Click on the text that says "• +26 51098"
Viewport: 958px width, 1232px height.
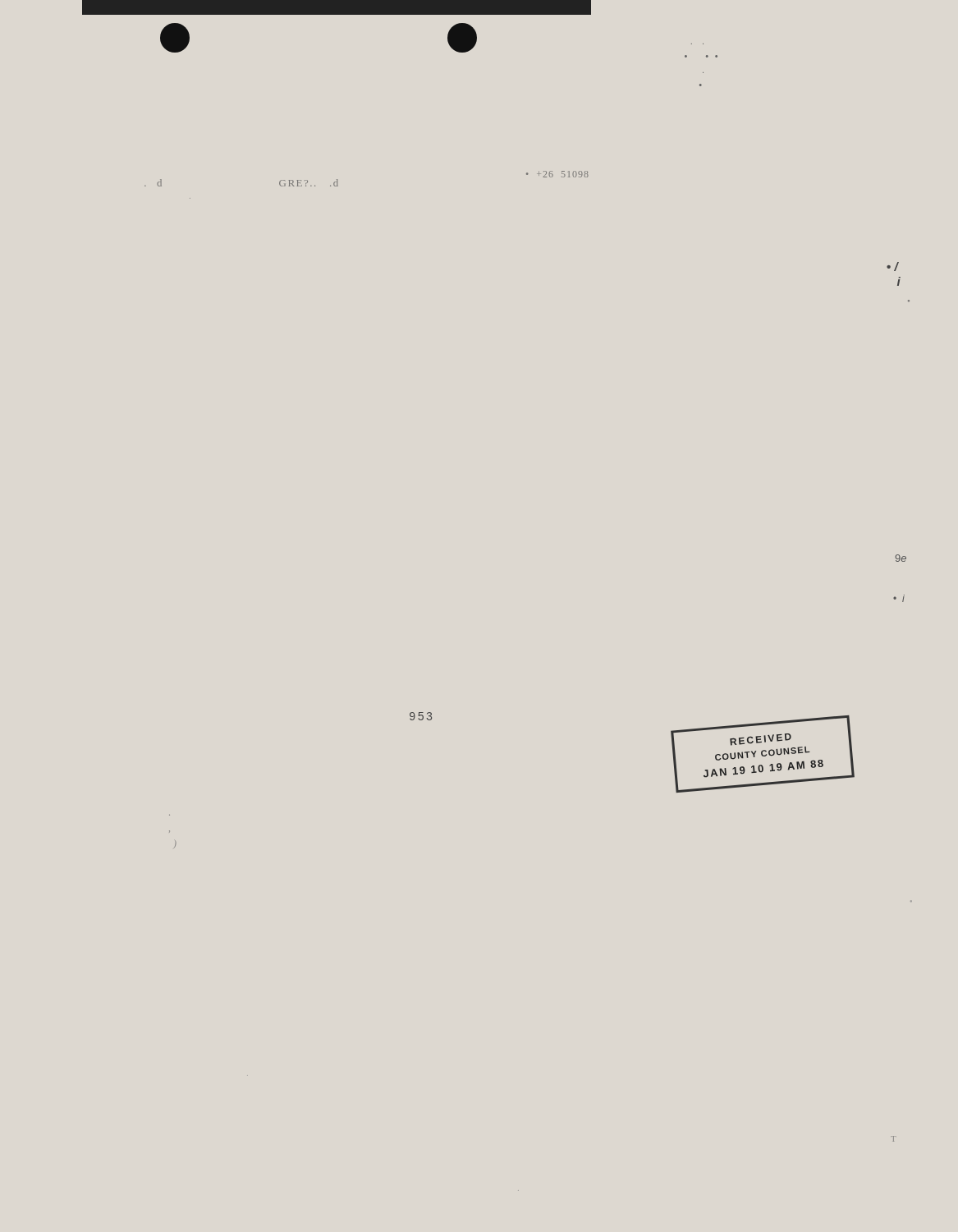557,174
